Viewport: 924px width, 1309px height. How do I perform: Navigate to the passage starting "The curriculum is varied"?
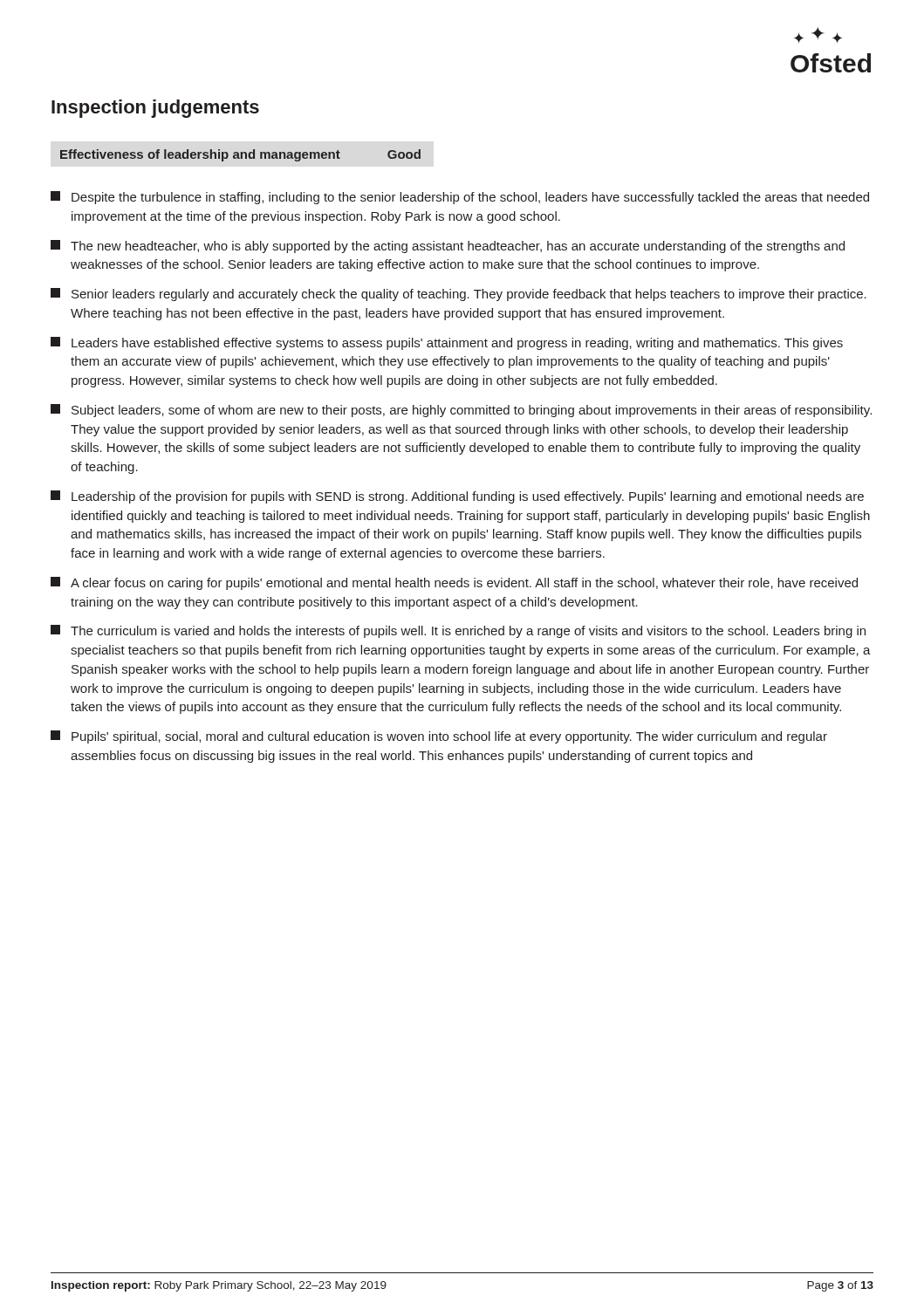[462, 669]
